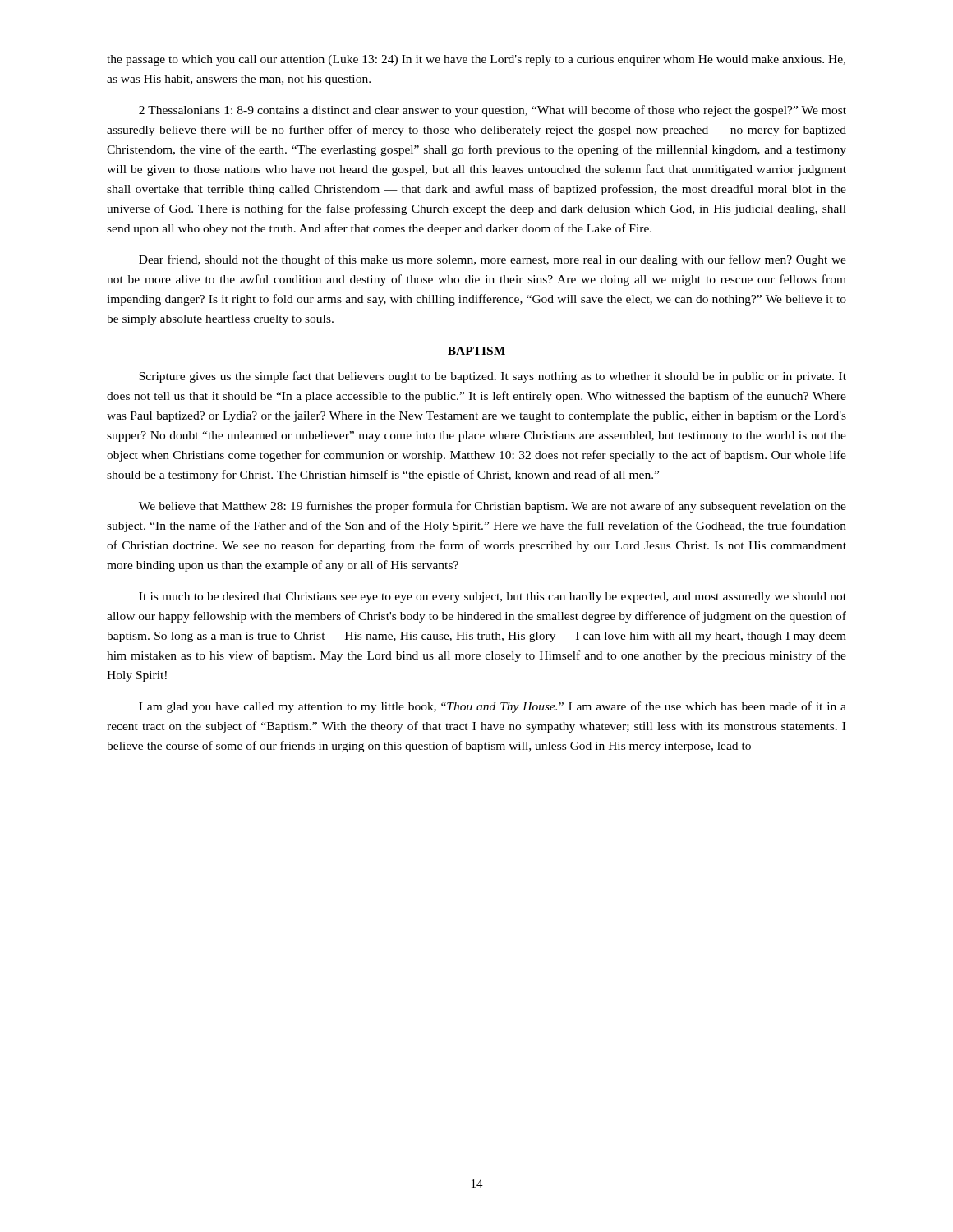
Task: Click on the text block that reads "the passage to which you call our"
Action: coord(476,69)
